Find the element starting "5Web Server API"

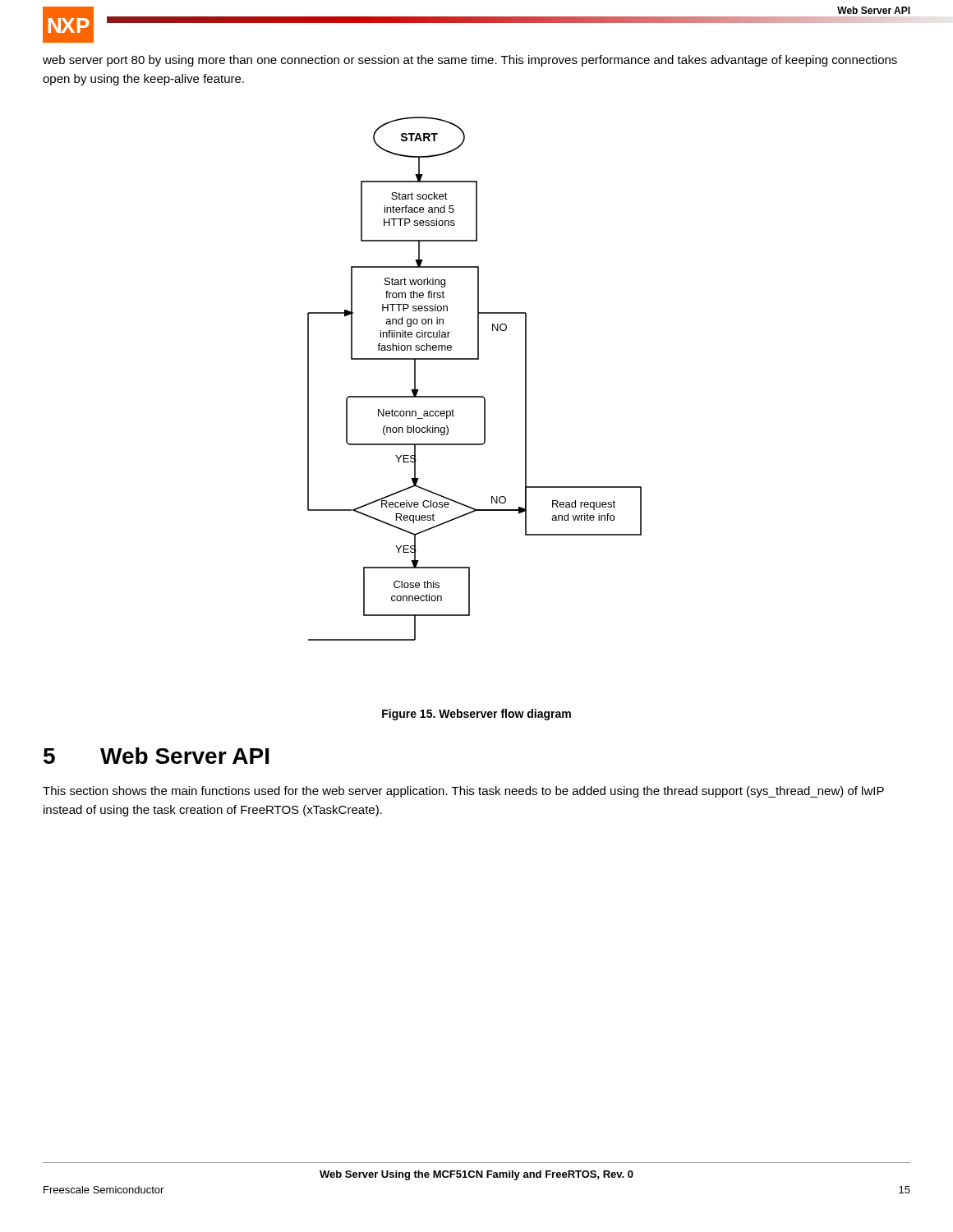[156, 756]
